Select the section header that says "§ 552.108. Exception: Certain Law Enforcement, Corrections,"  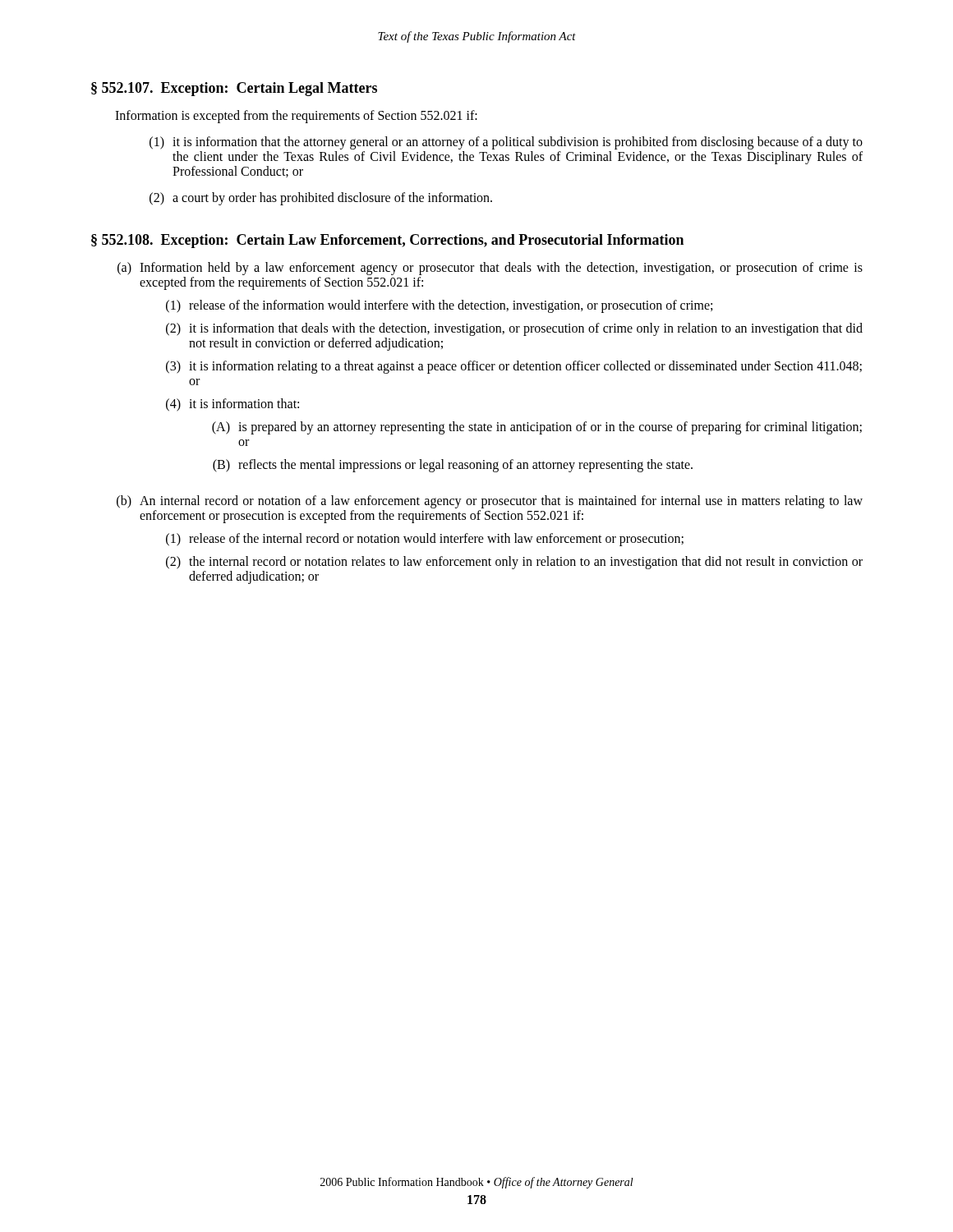point(387,240)
